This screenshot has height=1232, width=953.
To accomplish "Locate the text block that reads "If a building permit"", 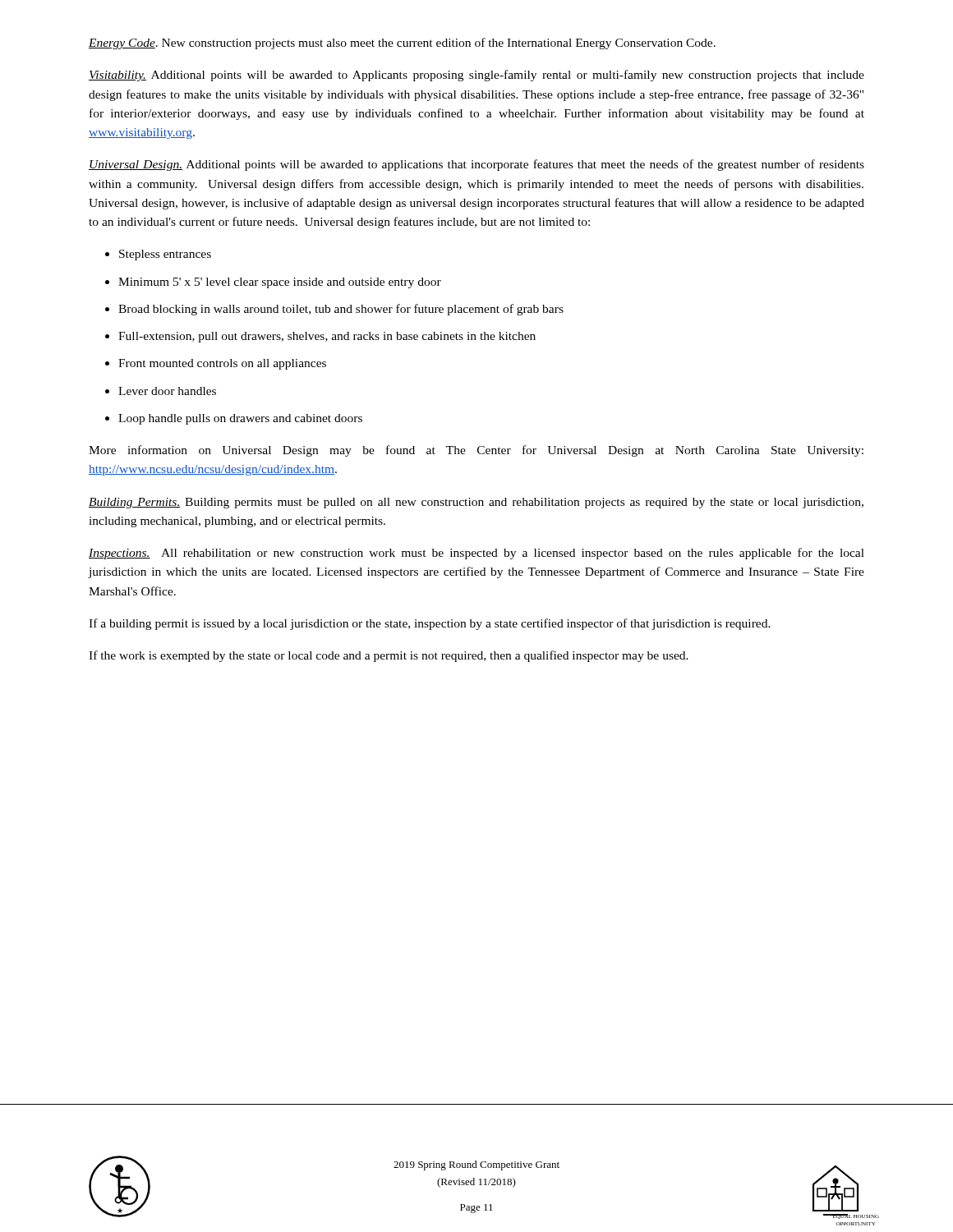I will point(430,623).
